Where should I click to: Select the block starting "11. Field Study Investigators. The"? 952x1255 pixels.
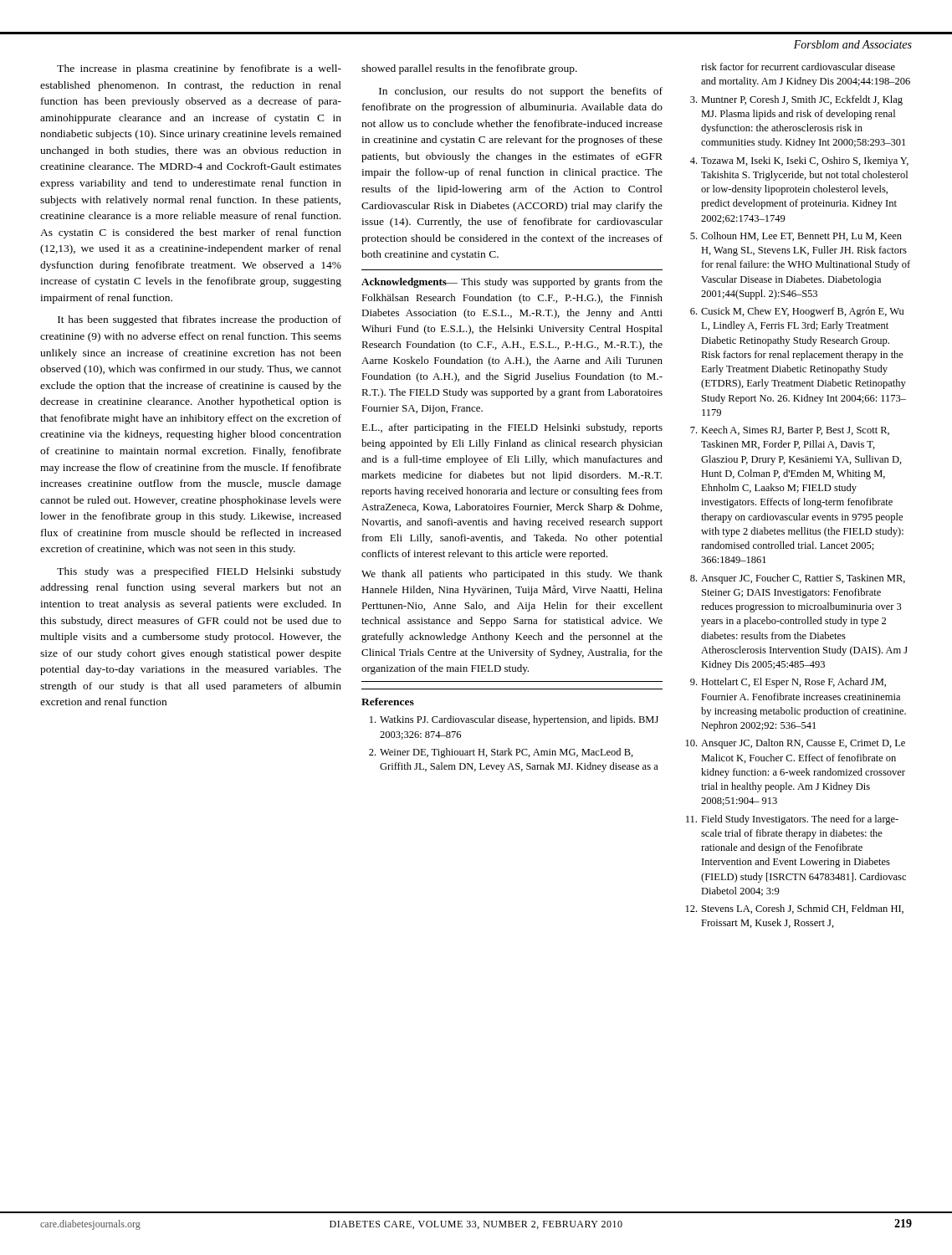(797, 855)
